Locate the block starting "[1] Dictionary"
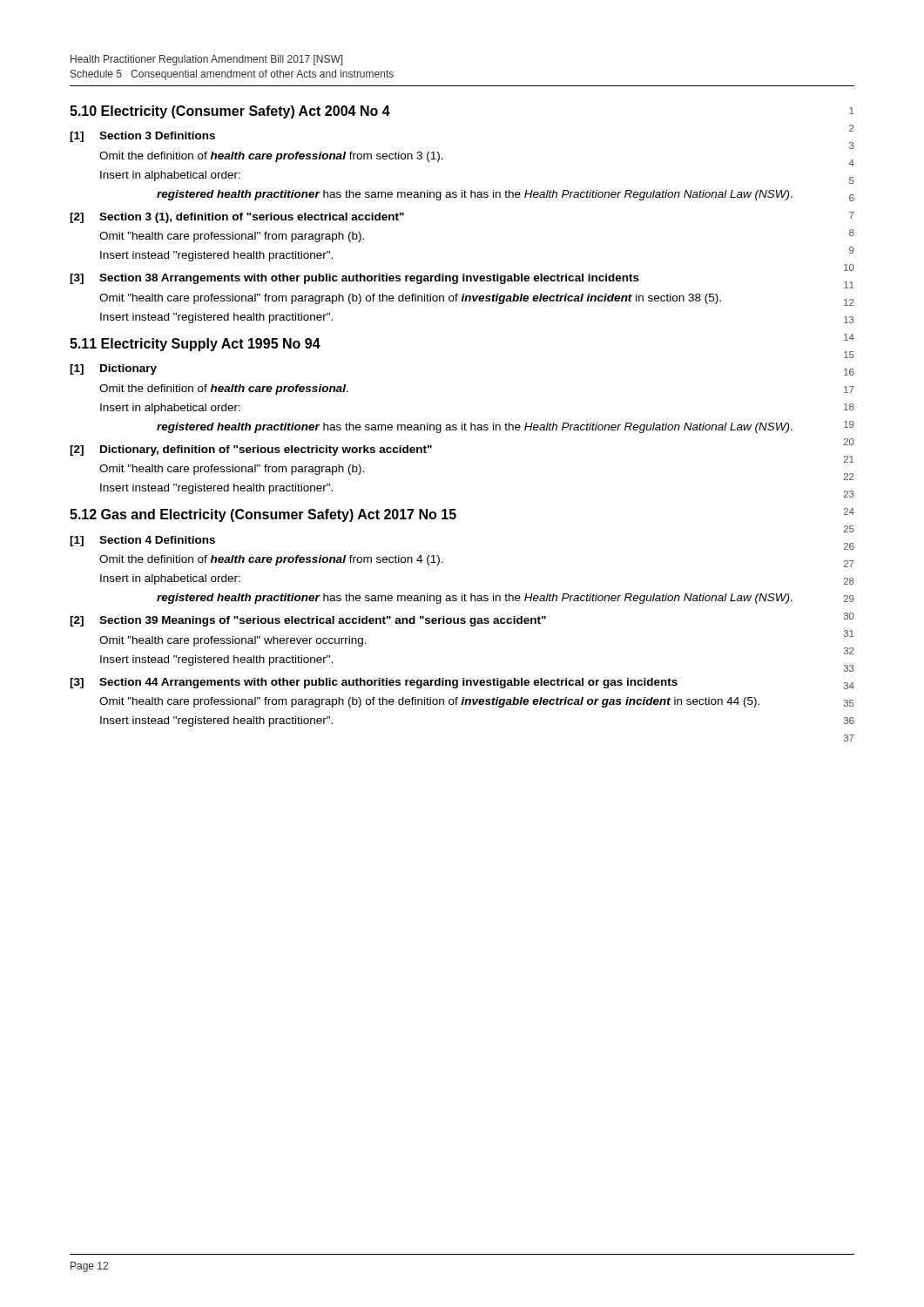924x1307 pixels. 113,369
